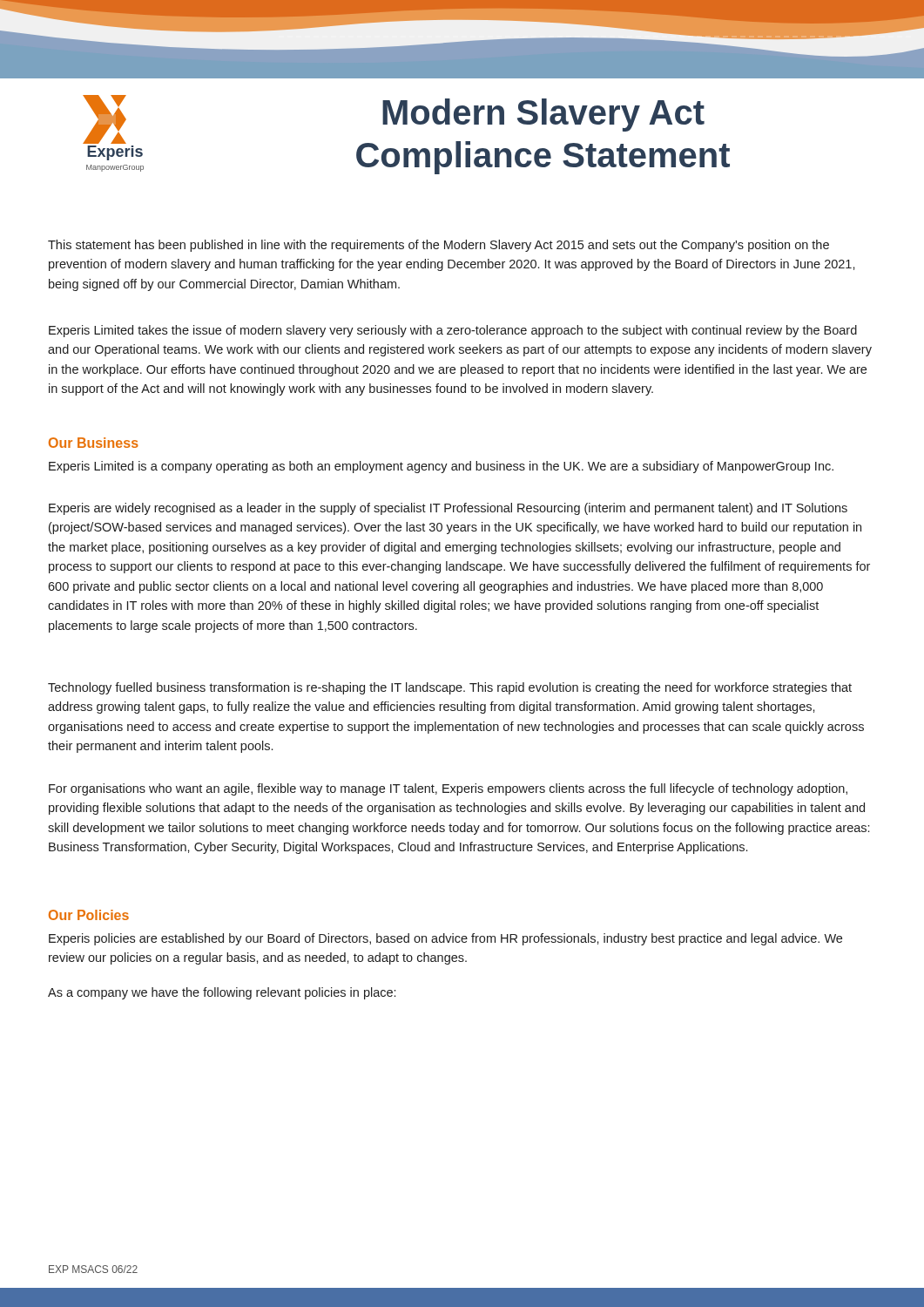The image size is (924, 1307).
Task: Locate the text block containing "This statement has"
Action: [x=462, y=265]
